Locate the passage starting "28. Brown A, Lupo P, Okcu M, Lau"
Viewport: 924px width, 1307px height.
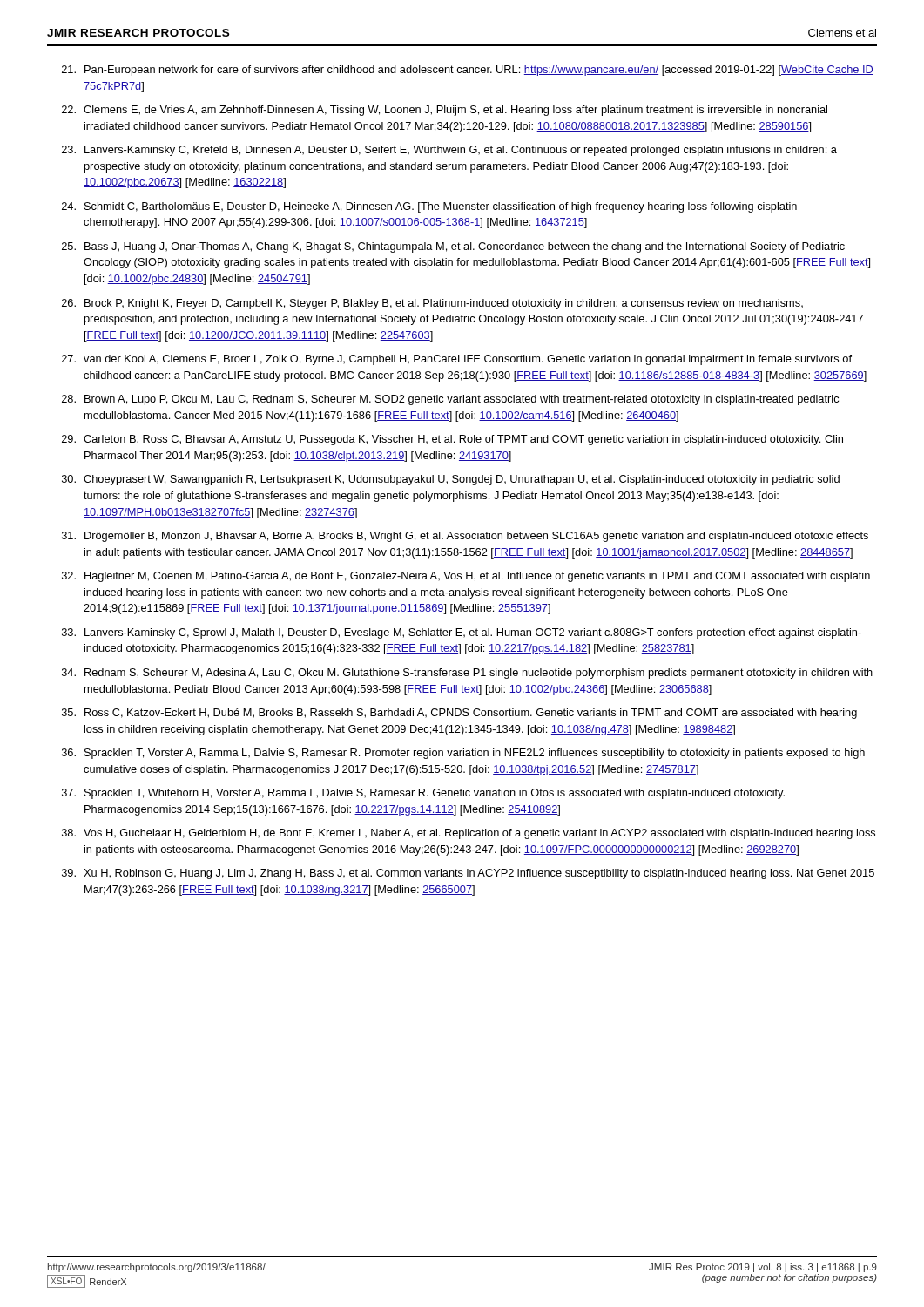click(x=462, y=408)
